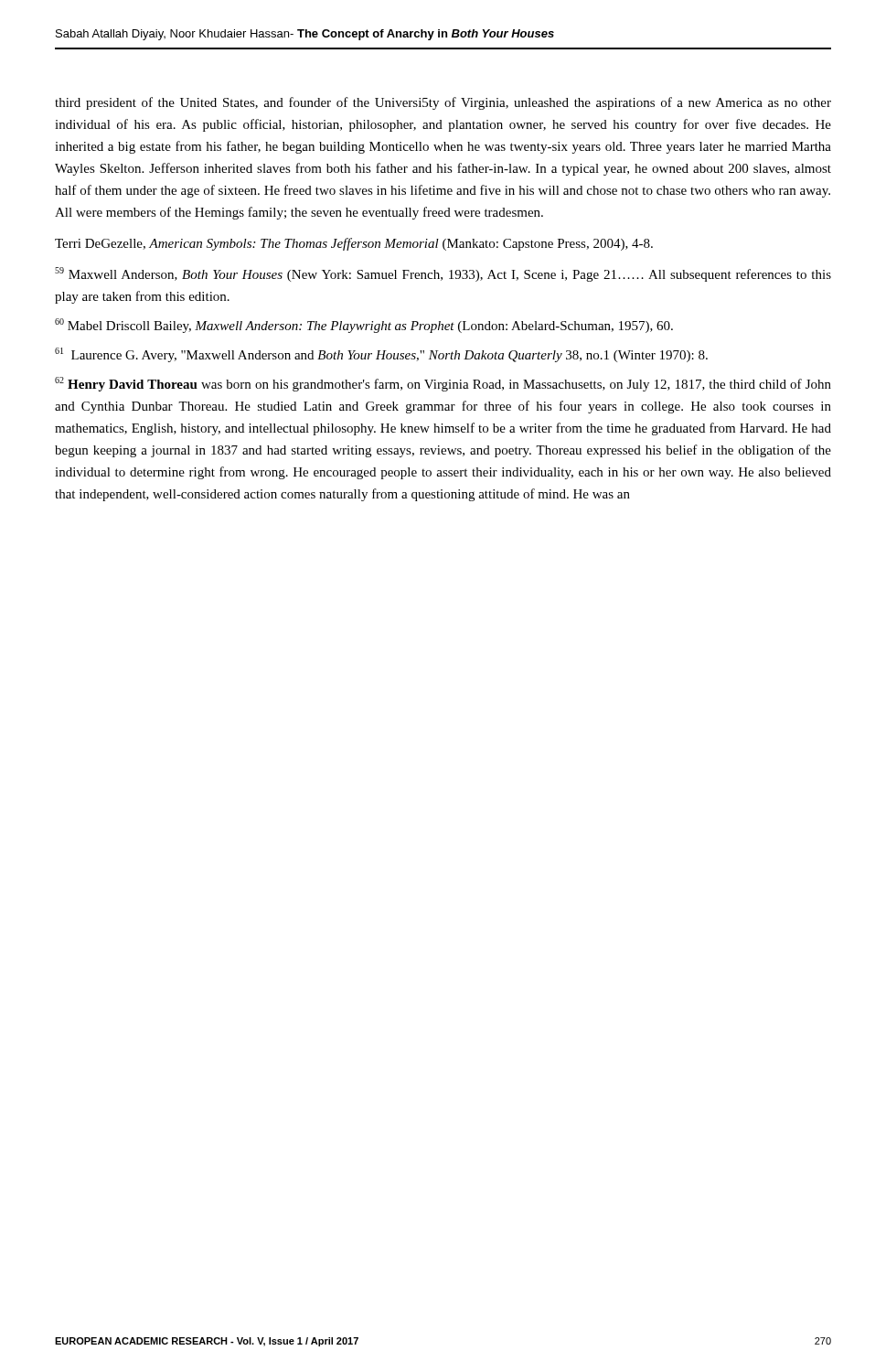Where is the passage that starts "third president of the United"?
The height and width of the screenshot is (1372, 886).
[443, 157]
